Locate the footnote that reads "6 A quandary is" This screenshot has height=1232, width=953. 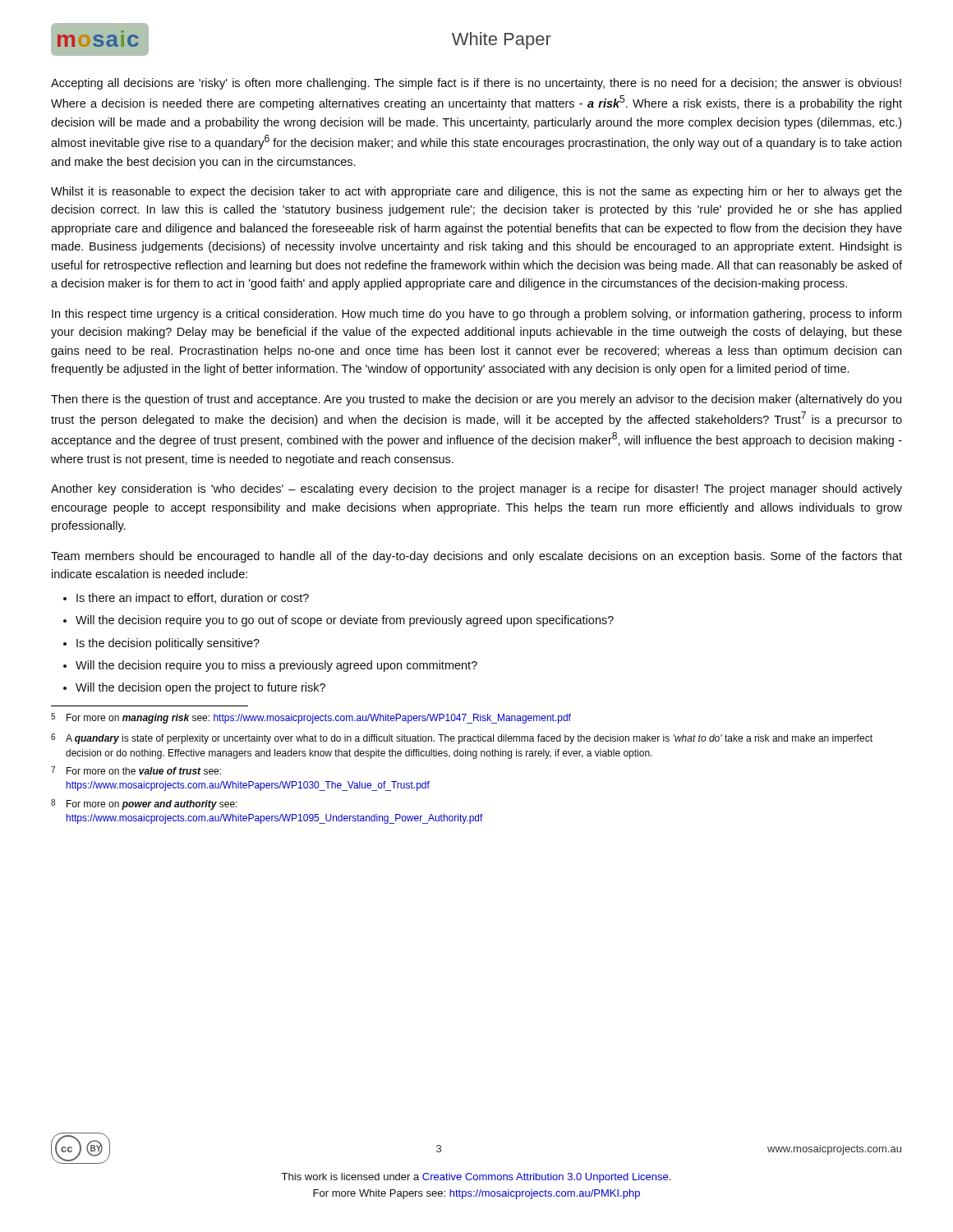coord(476,746)
